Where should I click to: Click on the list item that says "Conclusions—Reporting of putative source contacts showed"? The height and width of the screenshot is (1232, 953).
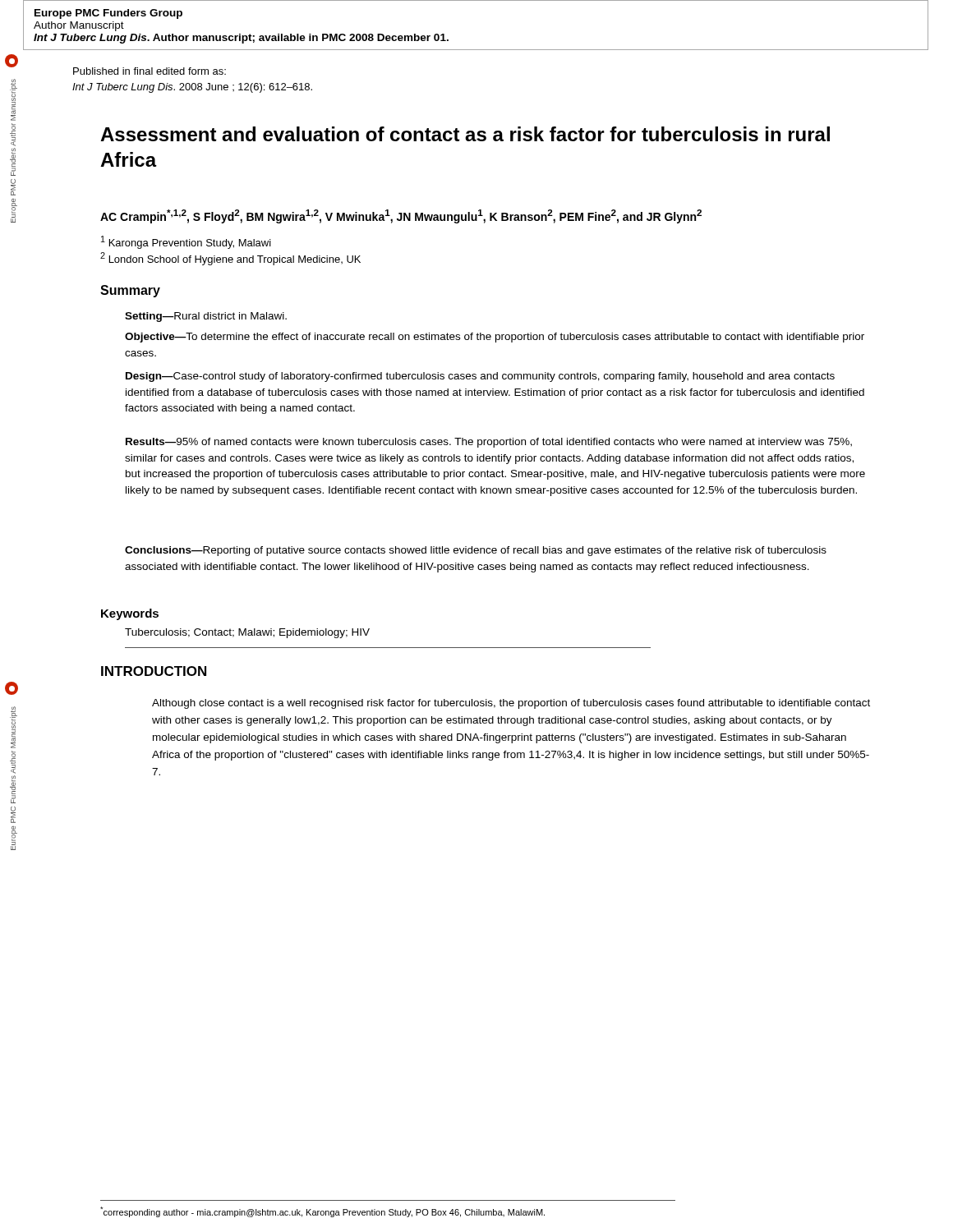pyautogui.click(x=476, y=558)
